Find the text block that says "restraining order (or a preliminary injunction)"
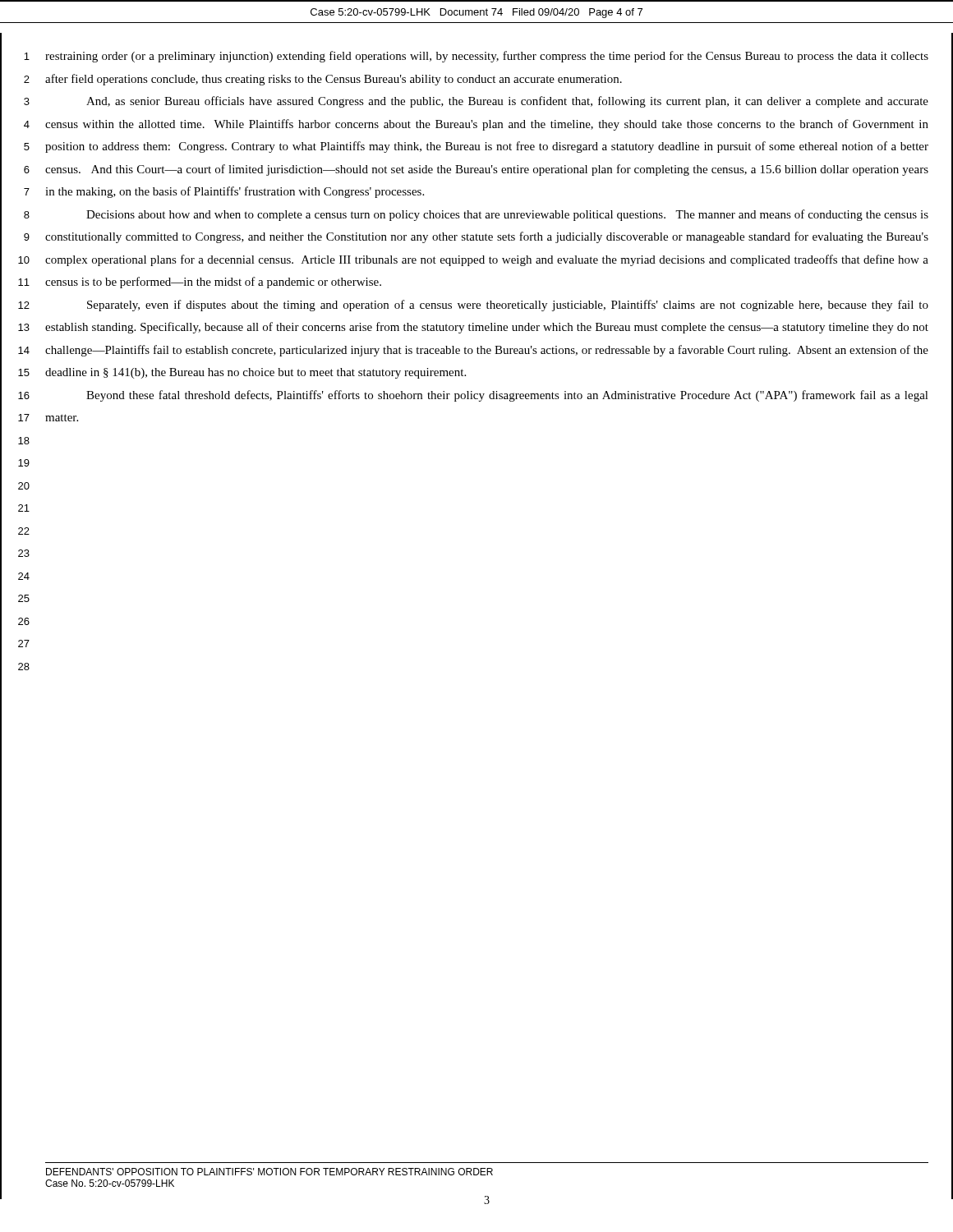This screenshot has width=953, height=1232. pos(487,68)
